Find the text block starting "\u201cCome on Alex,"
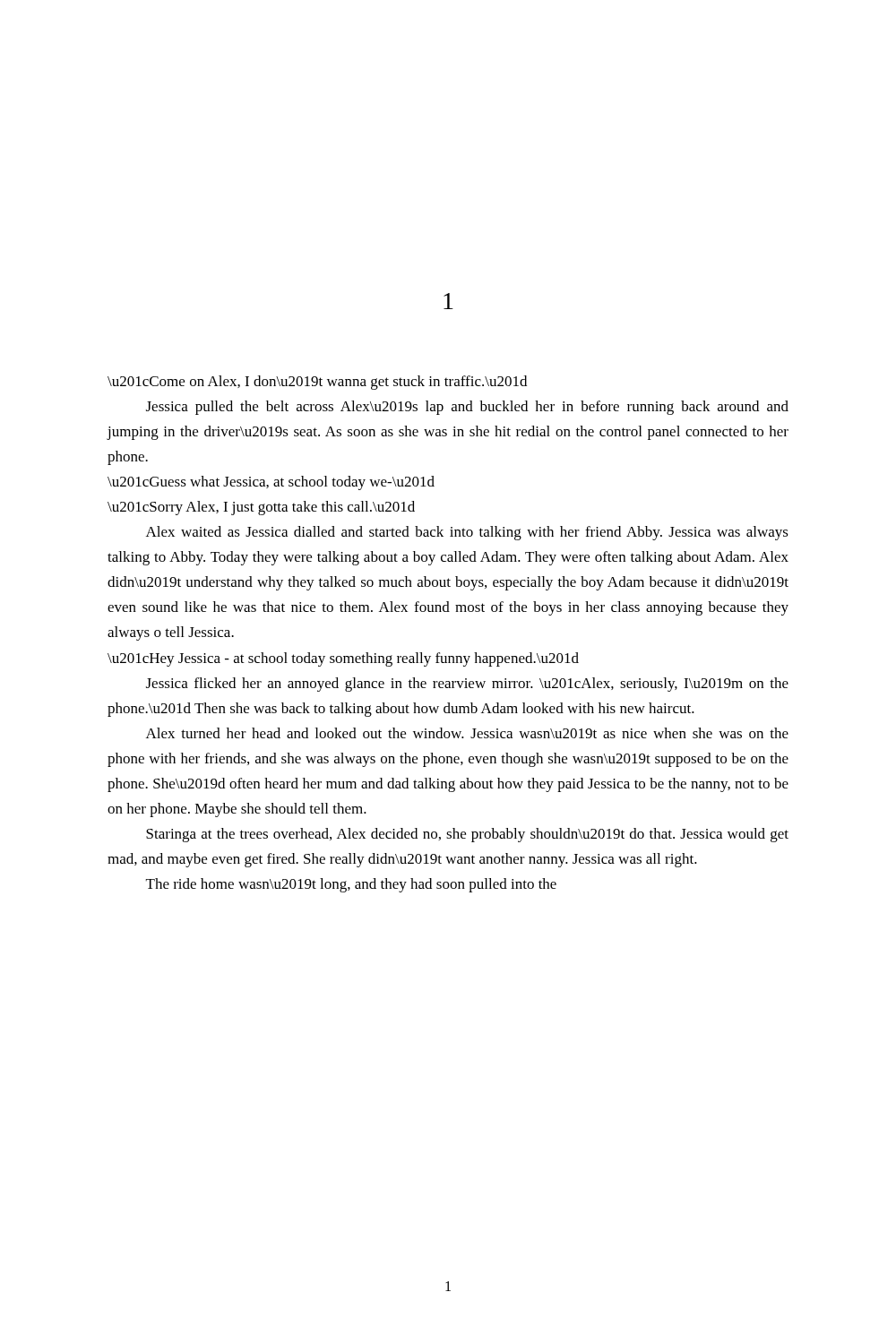Screen dimensions: 1344x896 [x=317, y=383]
